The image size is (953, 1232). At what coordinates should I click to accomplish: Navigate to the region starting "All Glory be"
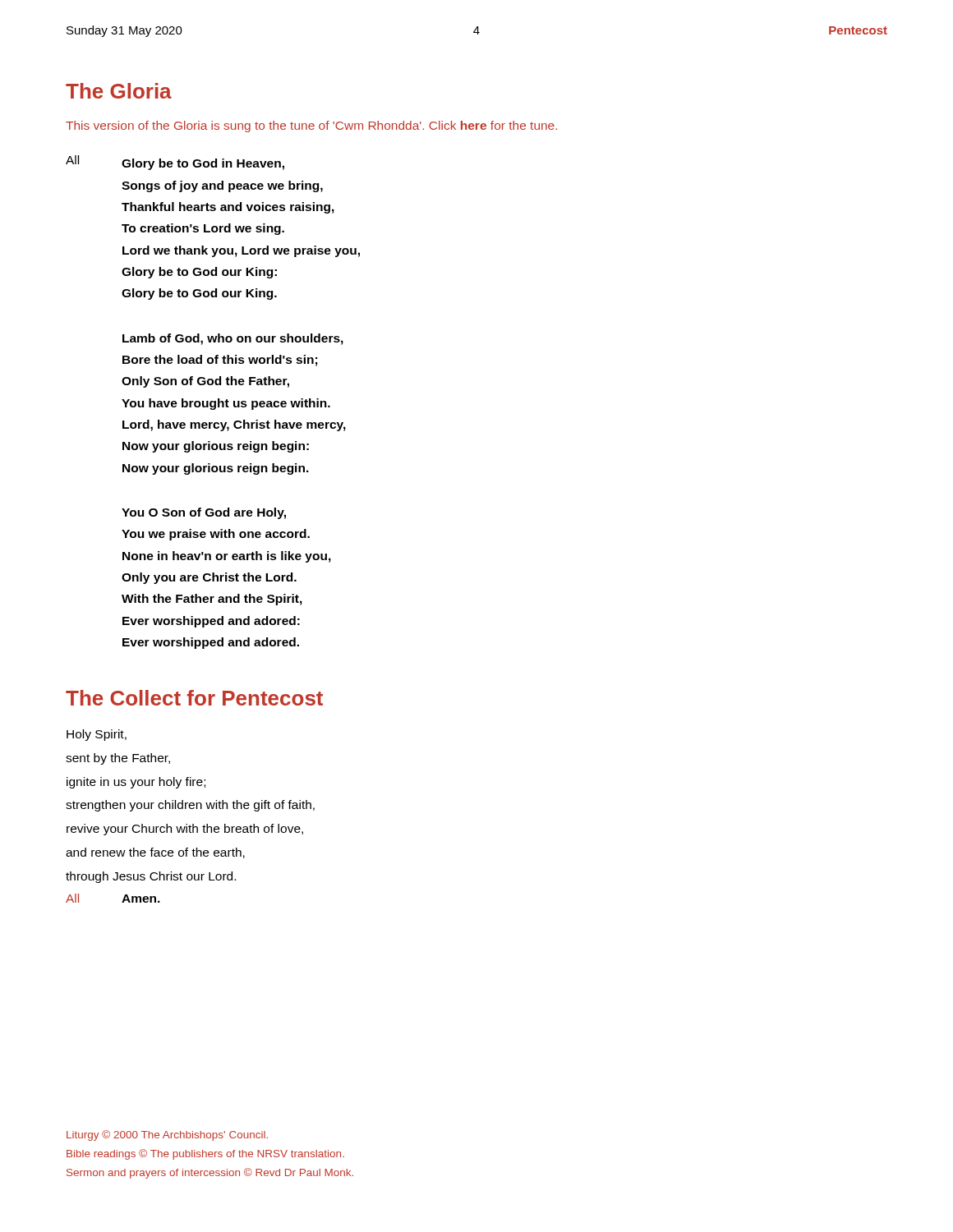(x=213, y=237)
